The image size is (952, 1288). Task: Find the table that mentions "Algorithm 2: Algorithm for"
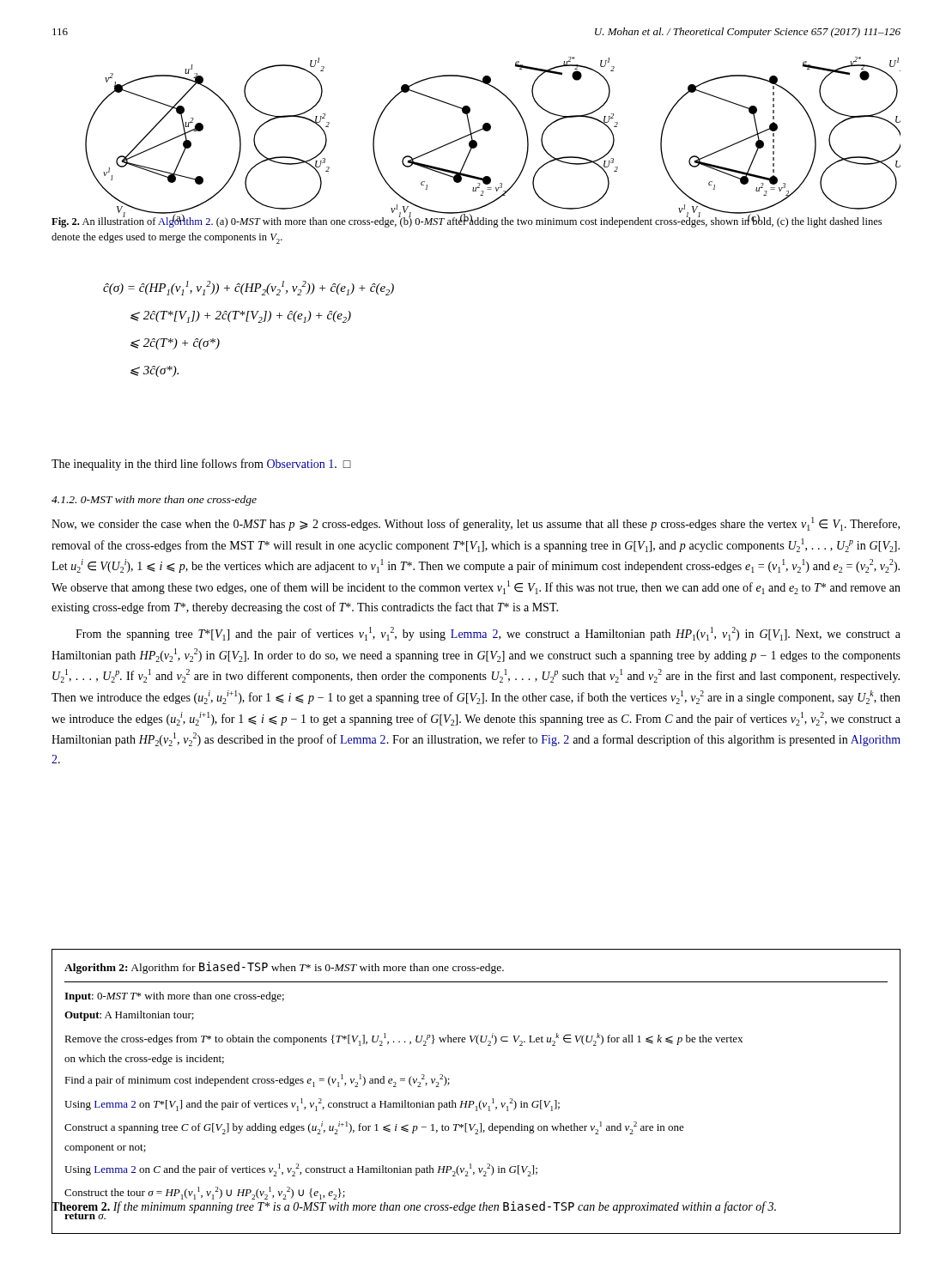pos(476,1092)
